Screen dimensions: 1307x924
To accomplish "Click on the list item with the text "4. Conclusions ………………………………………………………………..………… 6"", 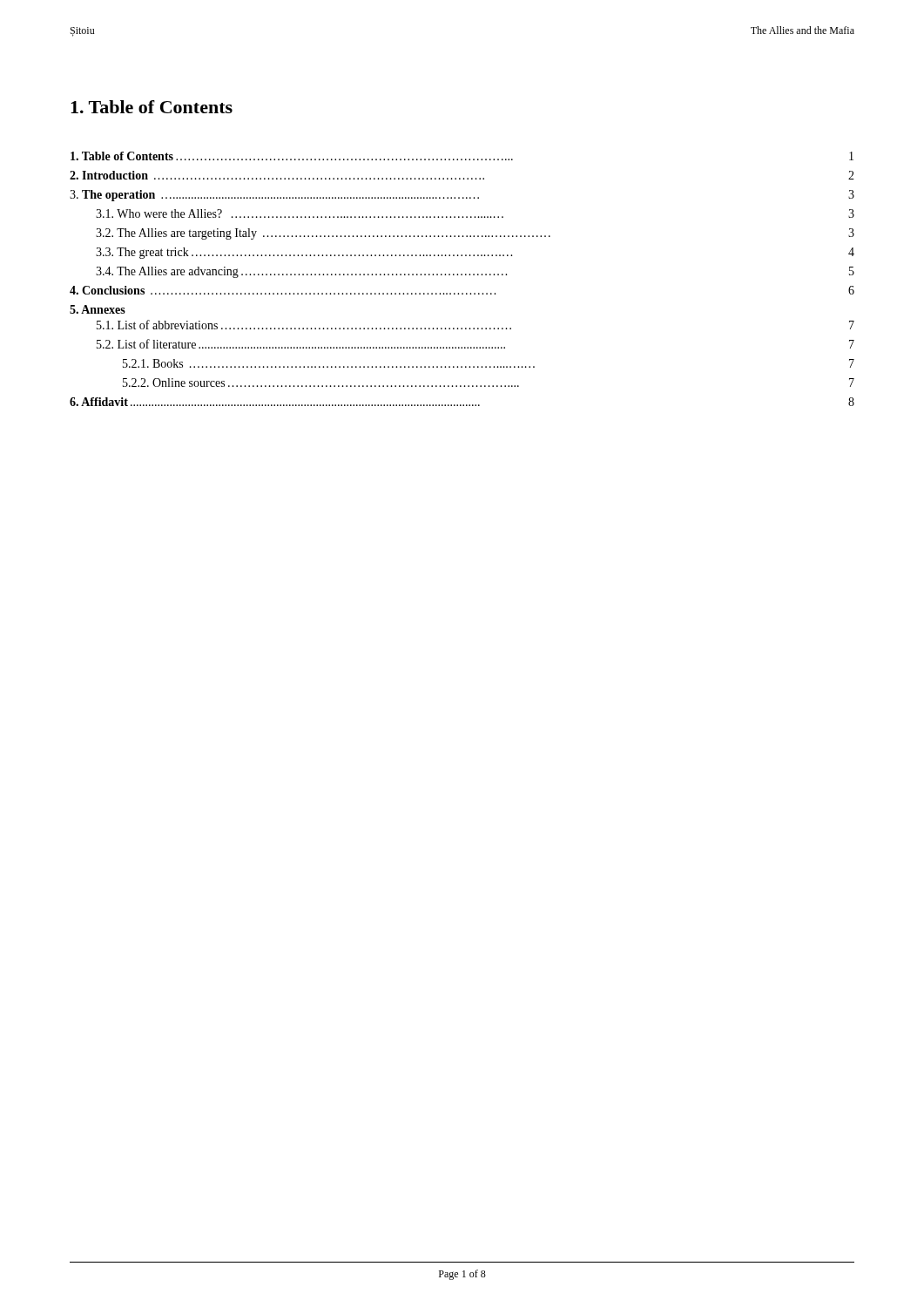I will tap(462, 291).
